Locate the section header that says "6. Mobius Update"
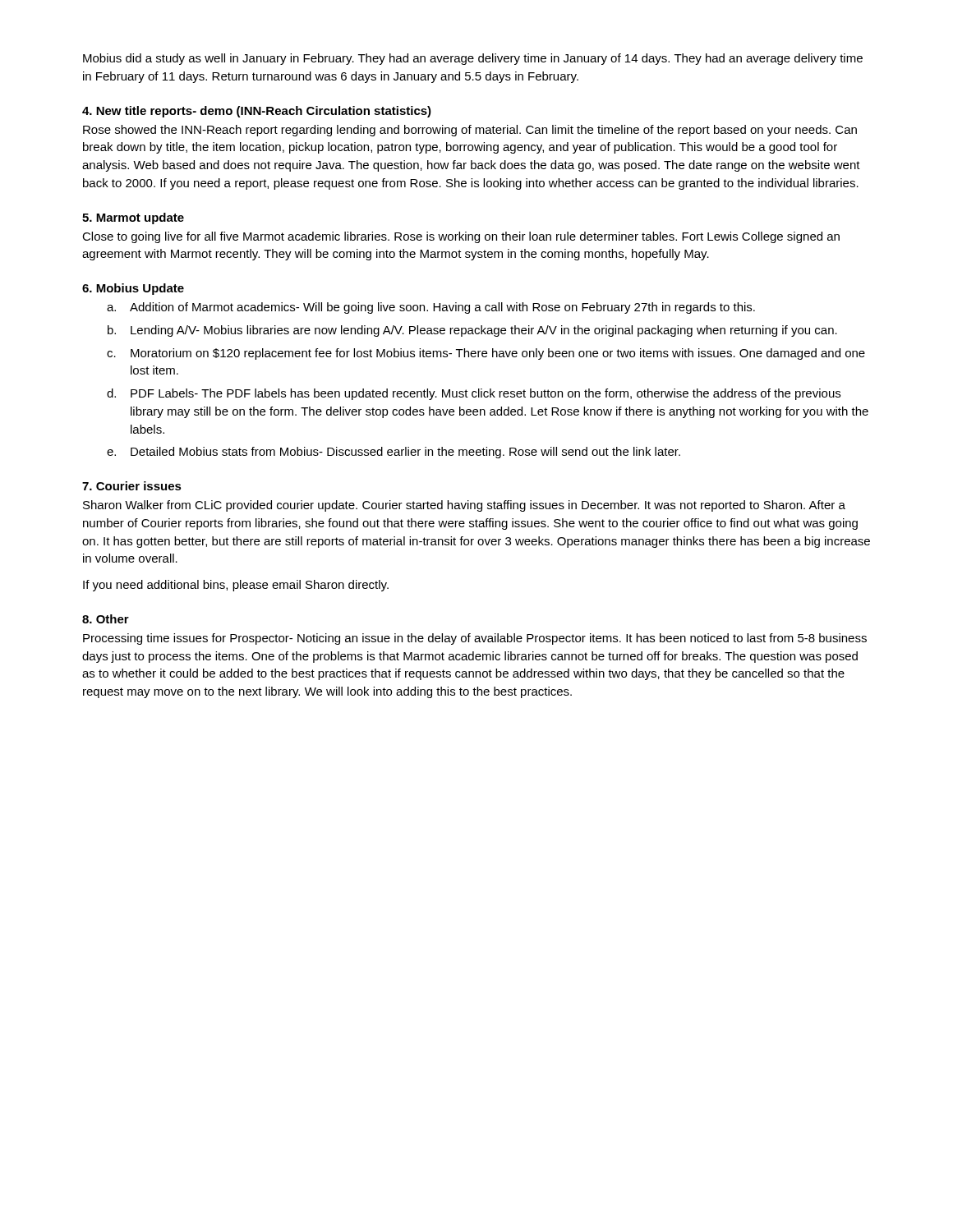The image size is (953, 1232). (x=133, y=288)
